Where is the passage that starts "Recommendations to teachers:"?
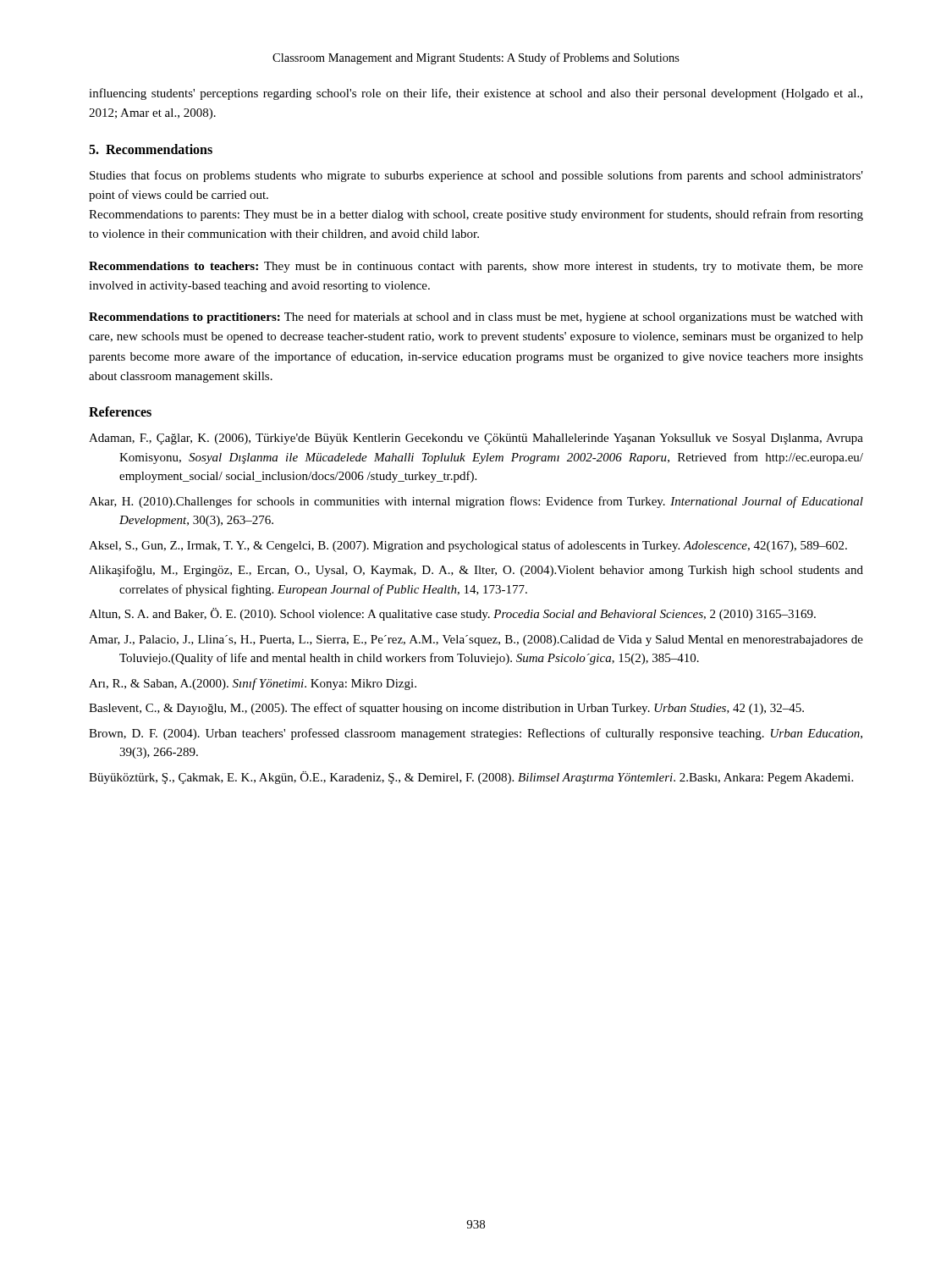 [x=476, y=275]
